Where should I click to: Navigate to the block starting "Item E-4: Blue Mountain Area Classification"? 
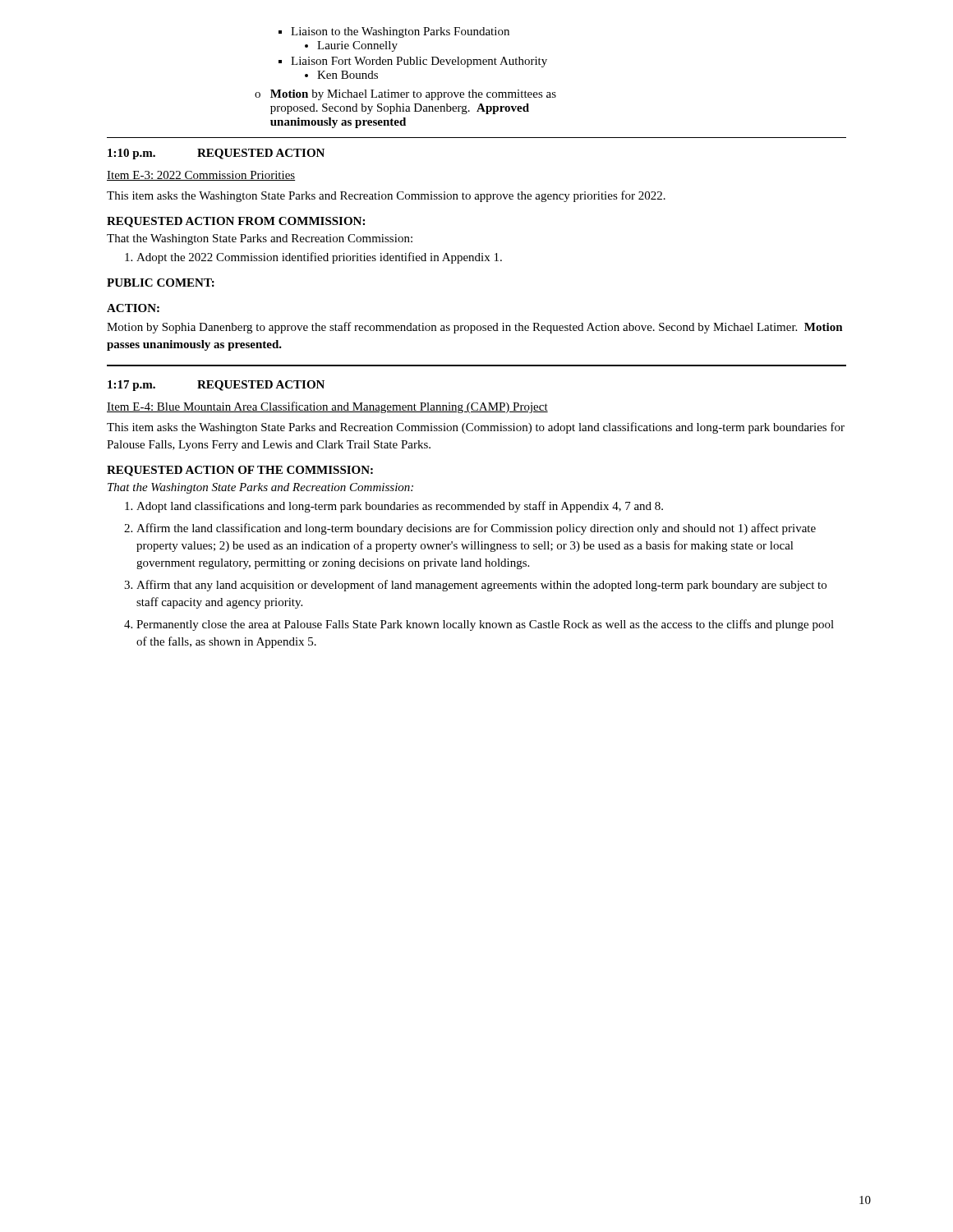pos(327,407)
